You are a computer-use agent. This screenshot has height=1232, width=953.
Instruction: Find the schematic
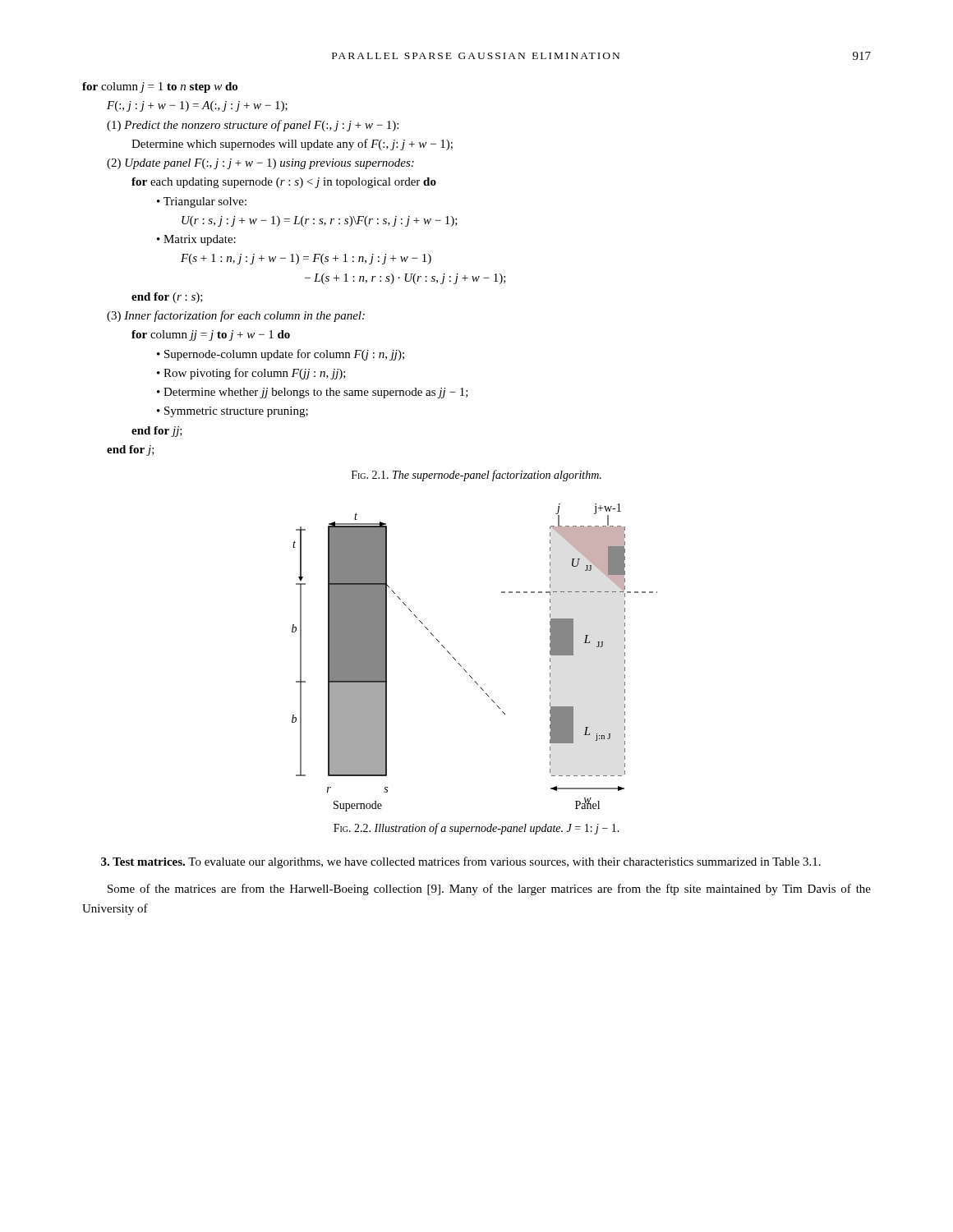click(476, 657)
